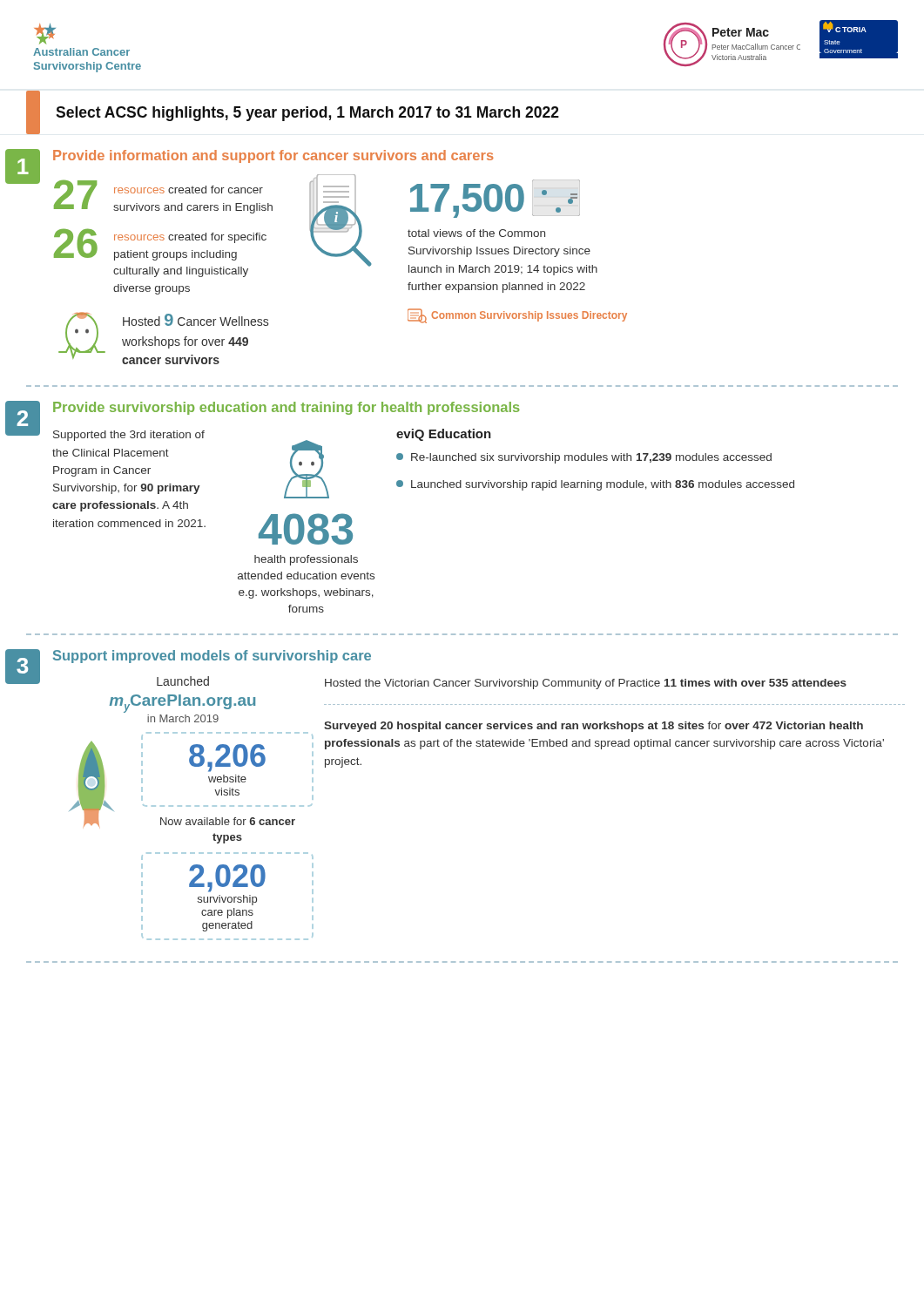Select the text starting "in March 2019"
Screen dimensions: 1307x924
tap(183, 718)
